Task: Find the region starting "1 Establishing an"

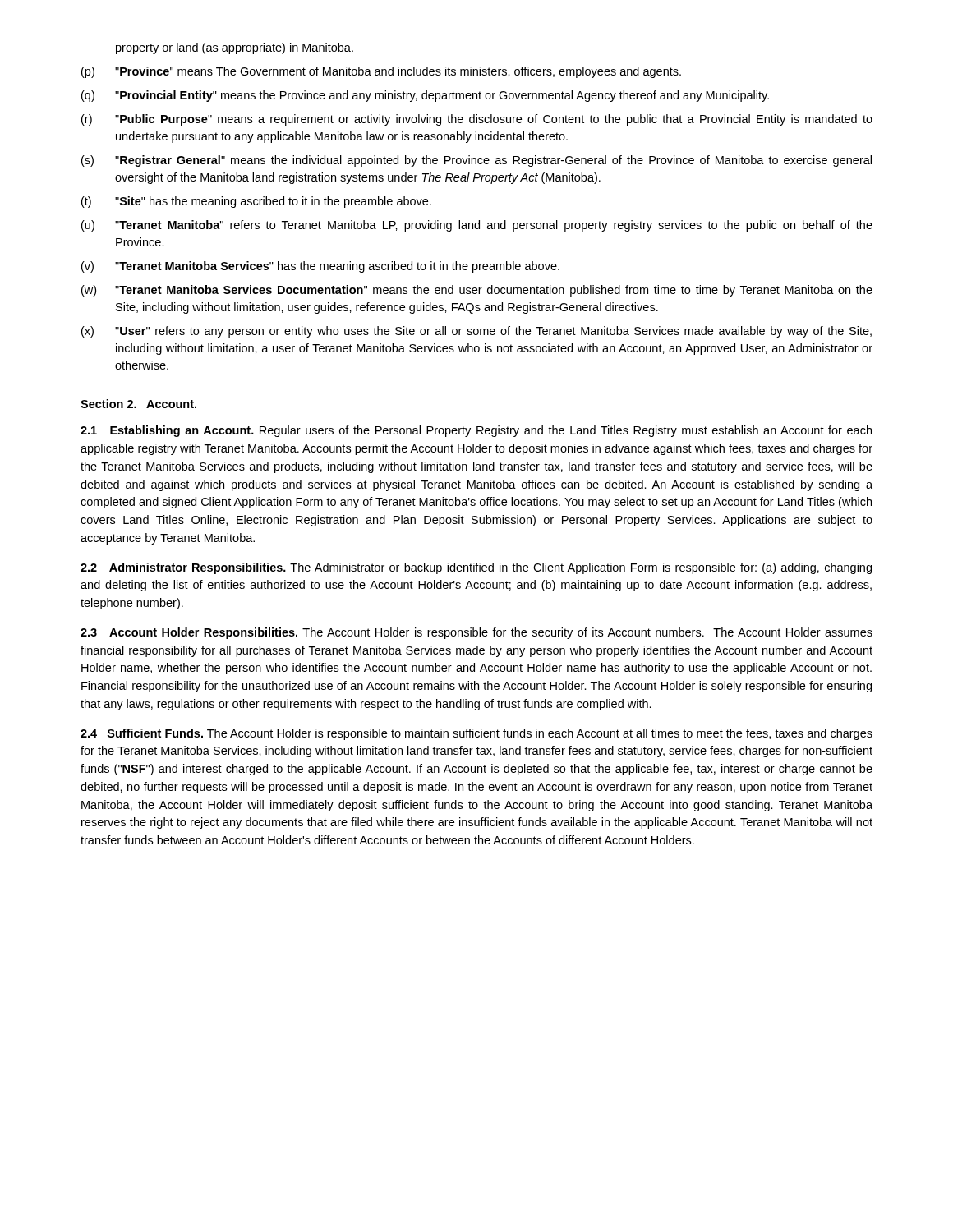Action: (x=476, y=484)
